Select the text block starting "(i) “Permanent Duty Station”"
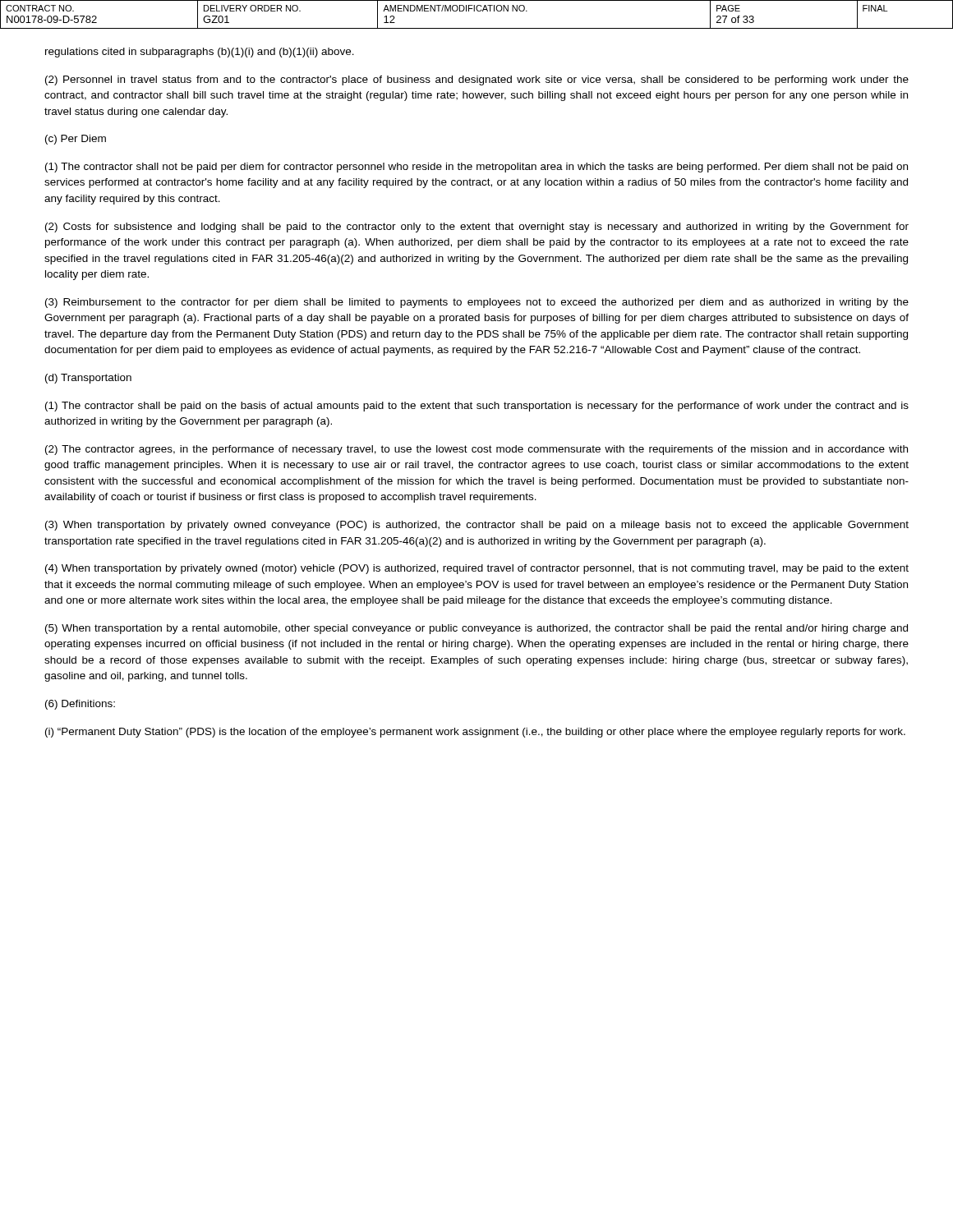This screenshot has height=1232, width=953. point(475,731)
